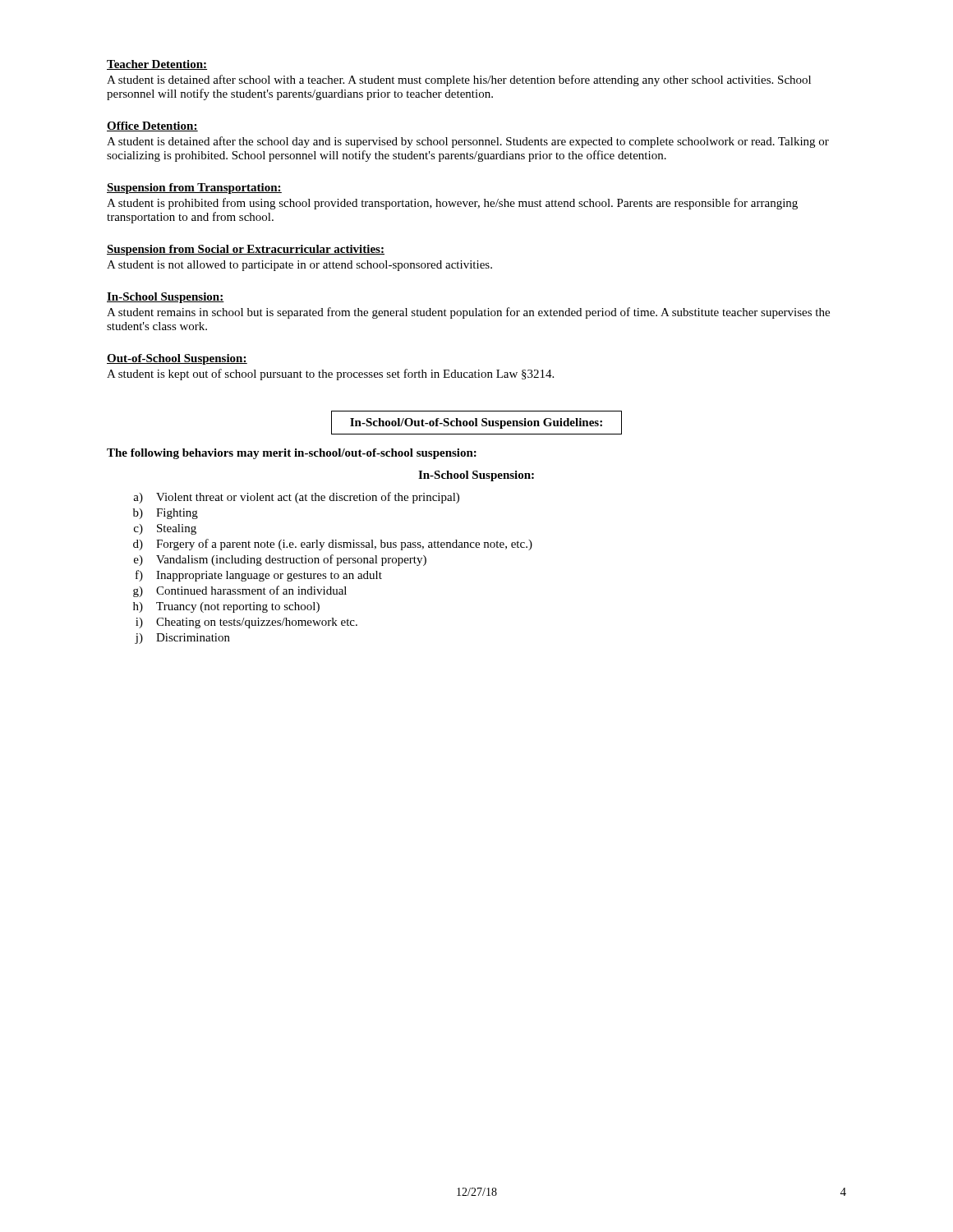This screenshot has width=953, height=1232.
Task: Locate the text "c) Stealing"
Action: [x=165, y=529]
